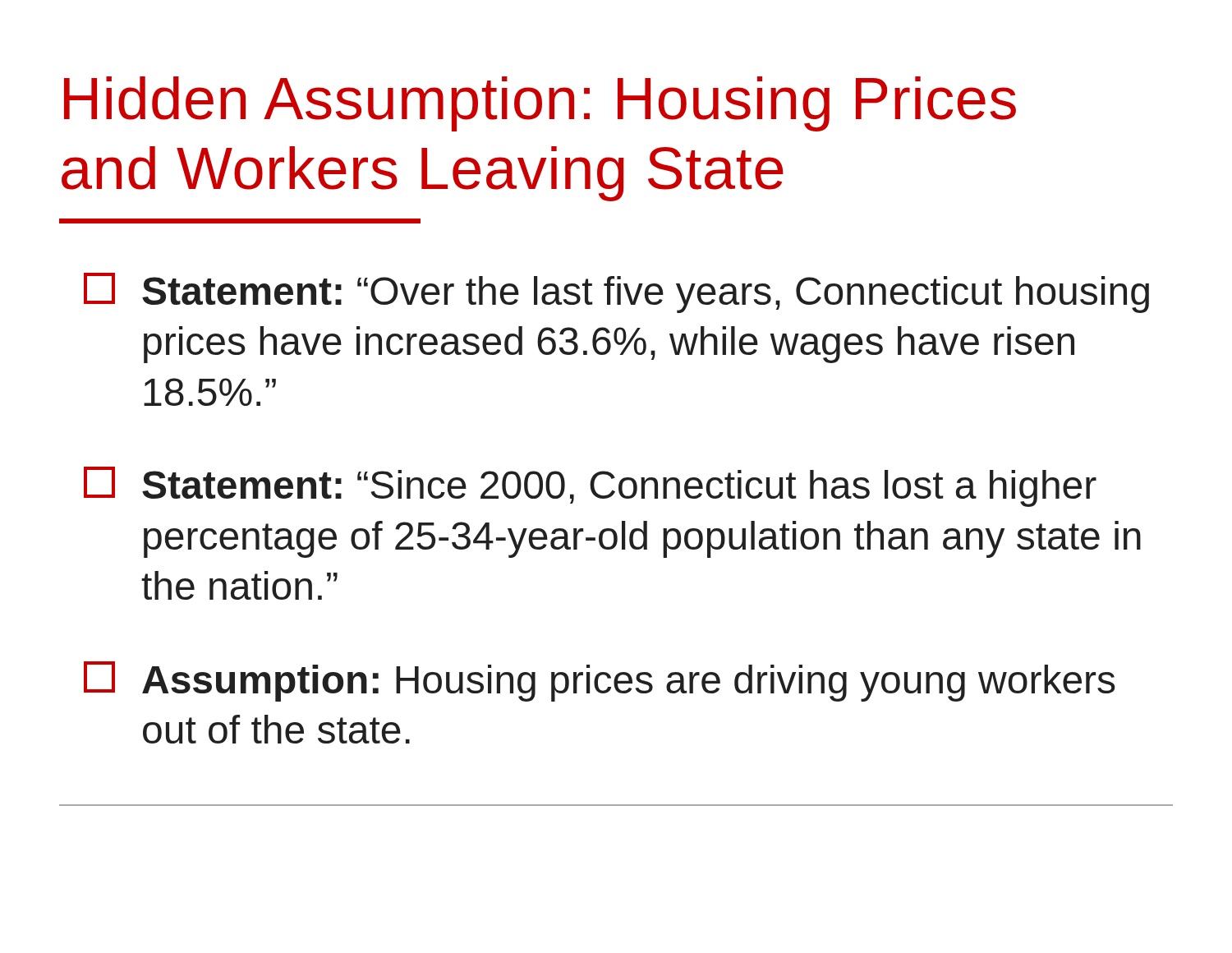Find the title that says "Hidden Assumption: Housing Pricesand Workers Leaving"
1232x953 pixels.
(616, 144)
